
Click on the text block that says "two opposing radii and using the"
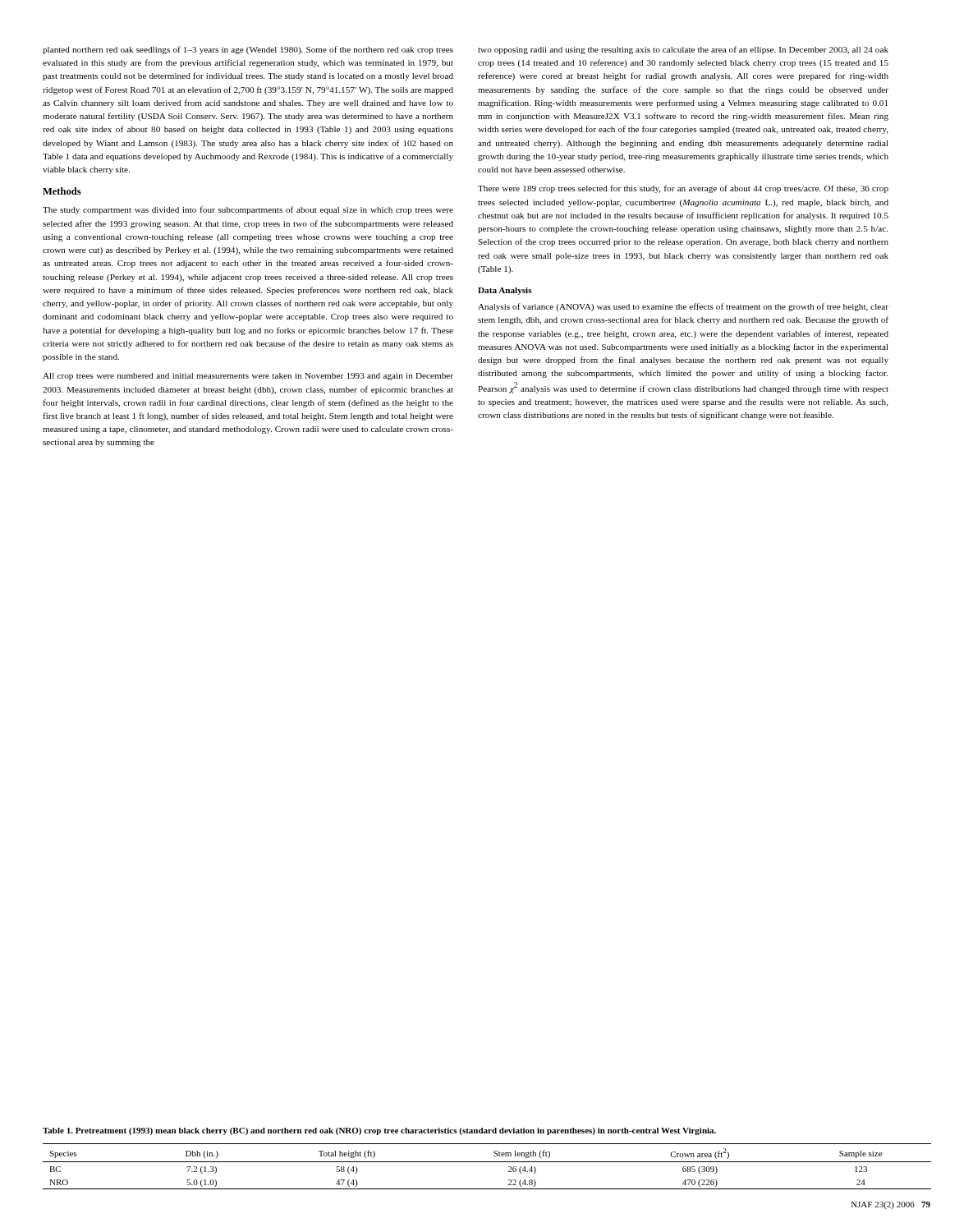[x=683, y=109]
